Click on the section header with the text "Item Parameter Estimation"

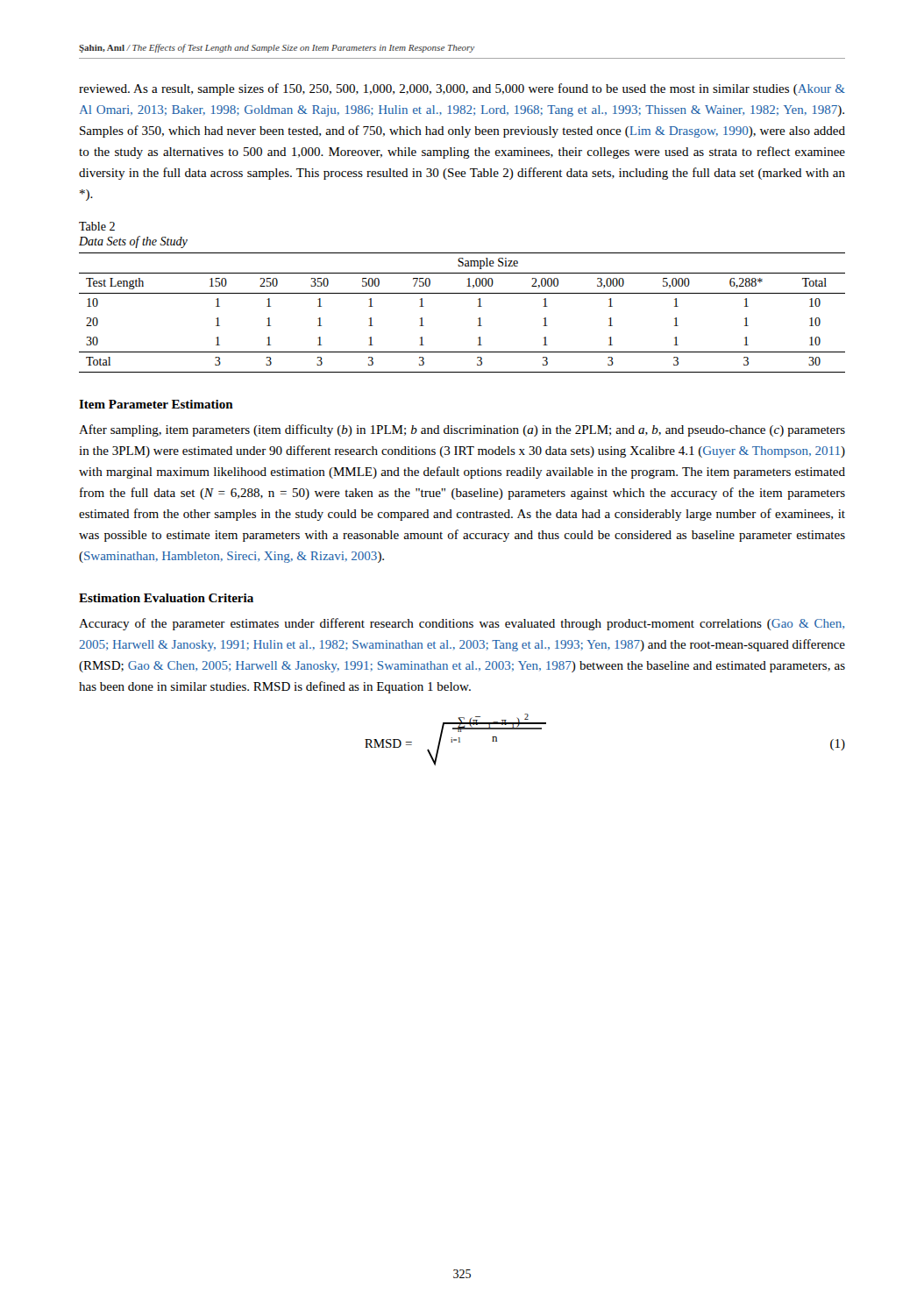pos(156,404)
